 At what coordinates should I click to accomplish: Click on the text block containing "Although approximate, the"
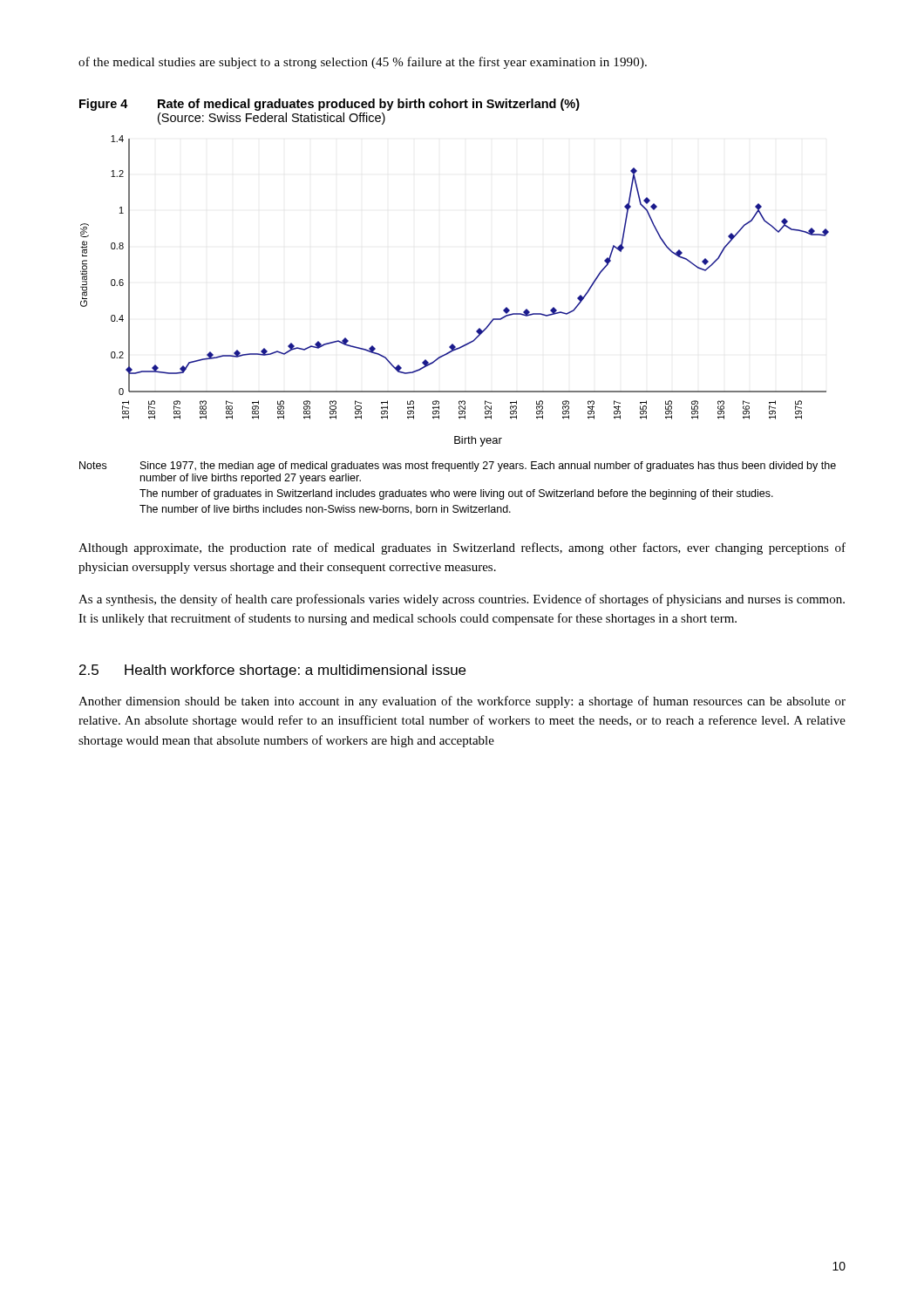point(462,557)
